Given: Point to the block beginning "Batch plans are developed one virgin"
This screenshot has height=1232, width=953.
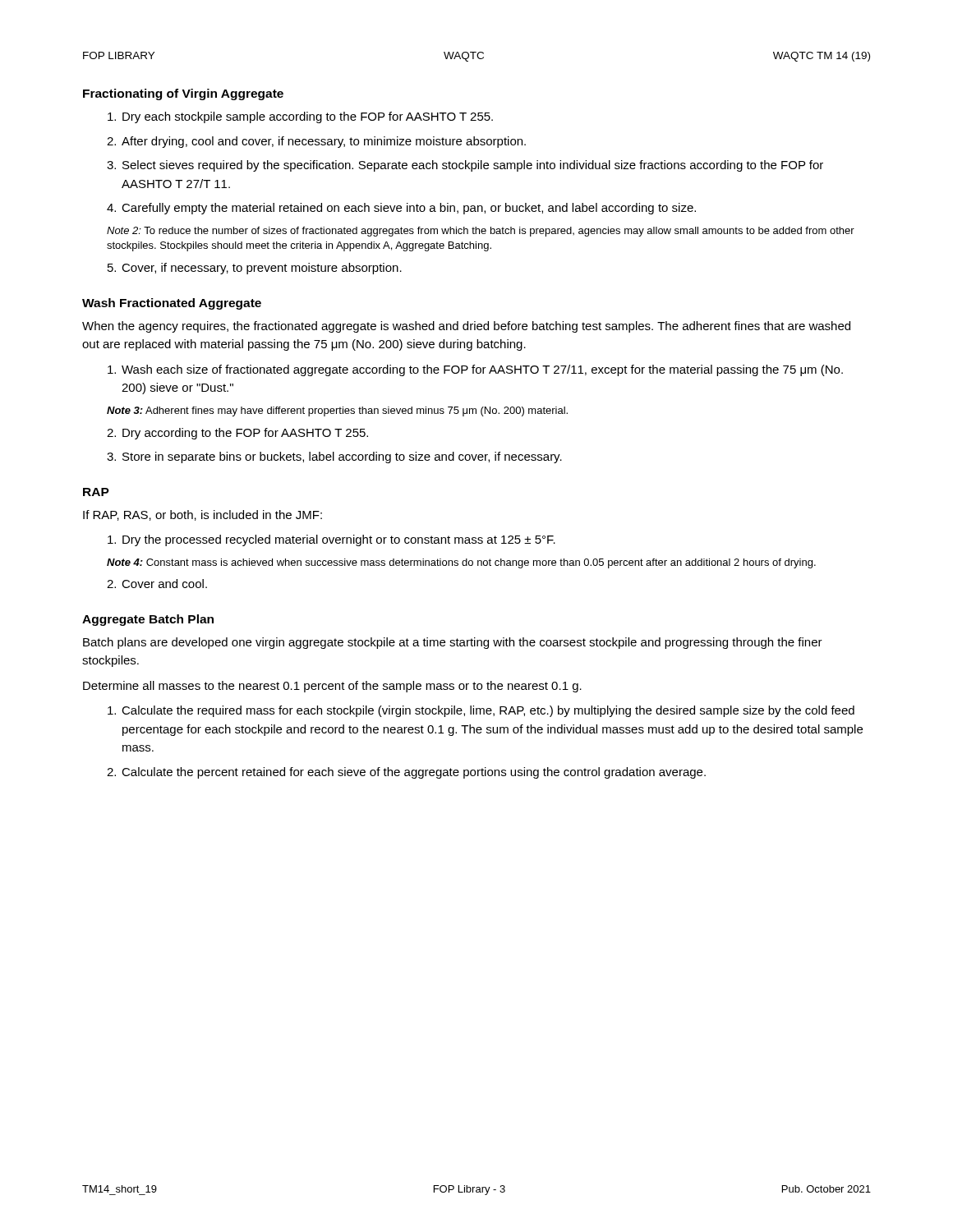Looking at the screenshot, I should pyautogui.click(x=452, y=651).
